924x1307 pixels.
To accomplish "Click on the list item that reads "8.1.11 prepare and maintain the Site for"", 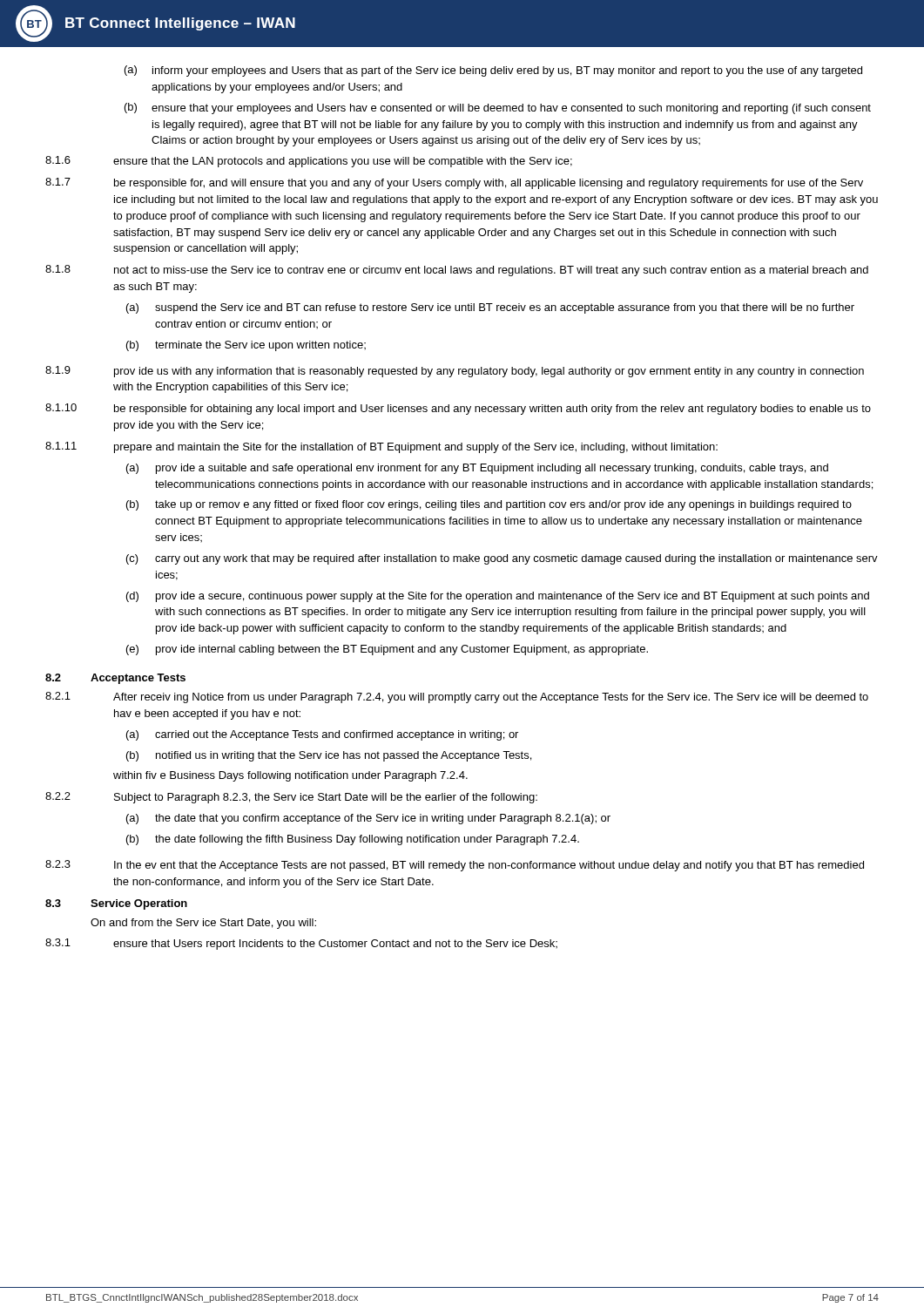I will 462,551.
